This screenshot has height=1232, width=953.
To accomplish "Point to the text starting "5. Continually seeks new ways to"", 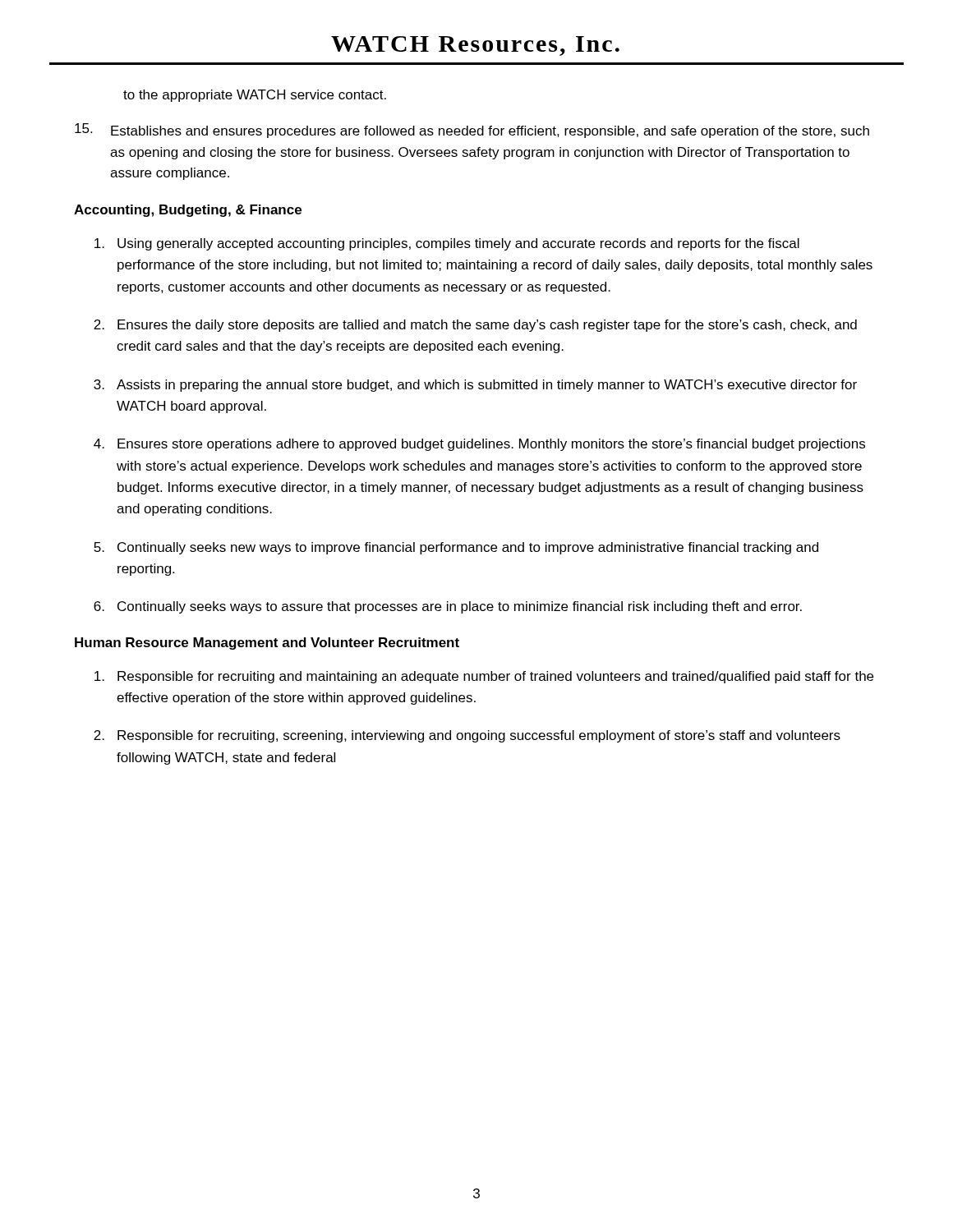I will coord(476,559).
